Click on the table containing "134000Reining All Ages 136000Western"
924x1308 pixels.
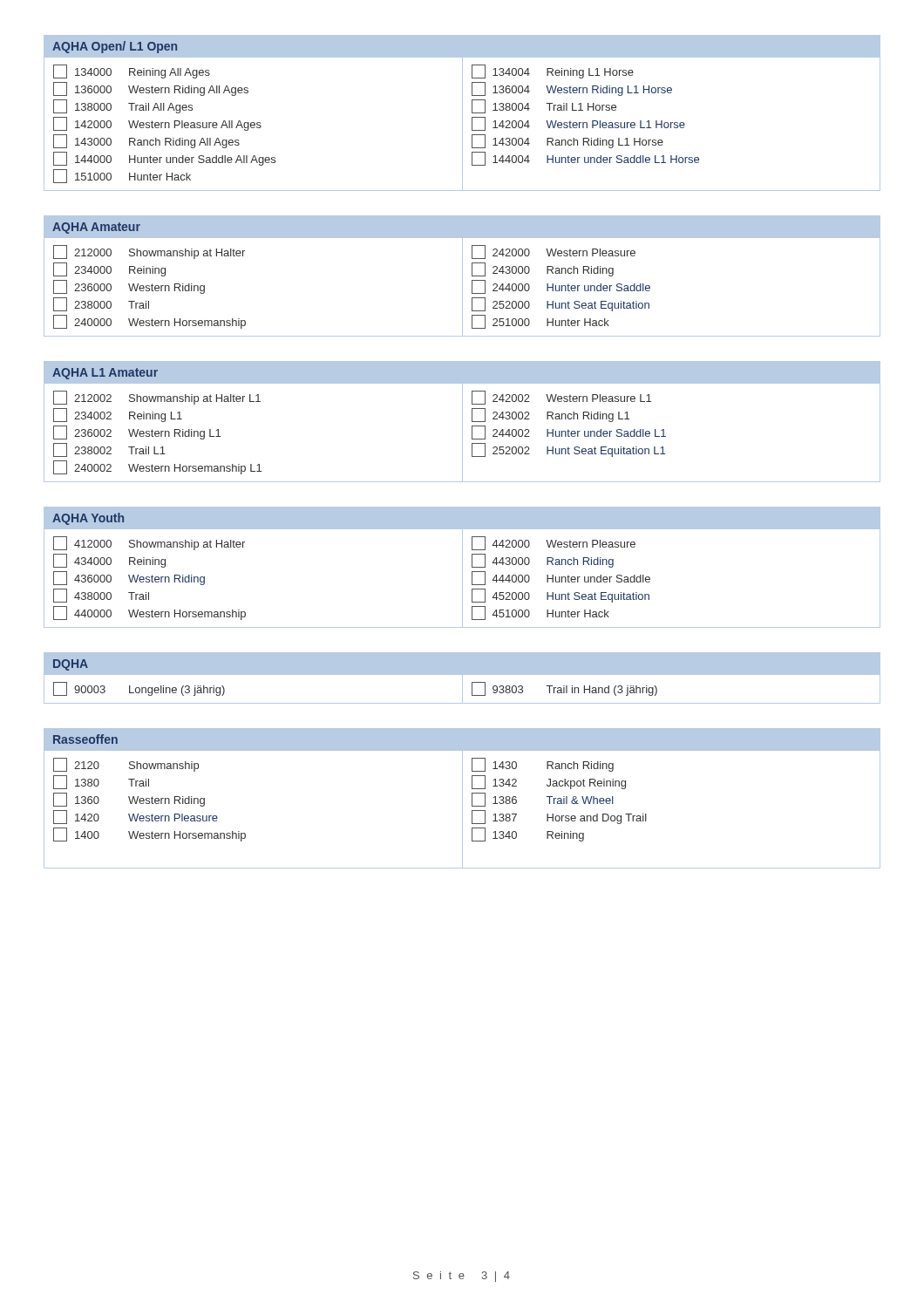click(462, 124)
